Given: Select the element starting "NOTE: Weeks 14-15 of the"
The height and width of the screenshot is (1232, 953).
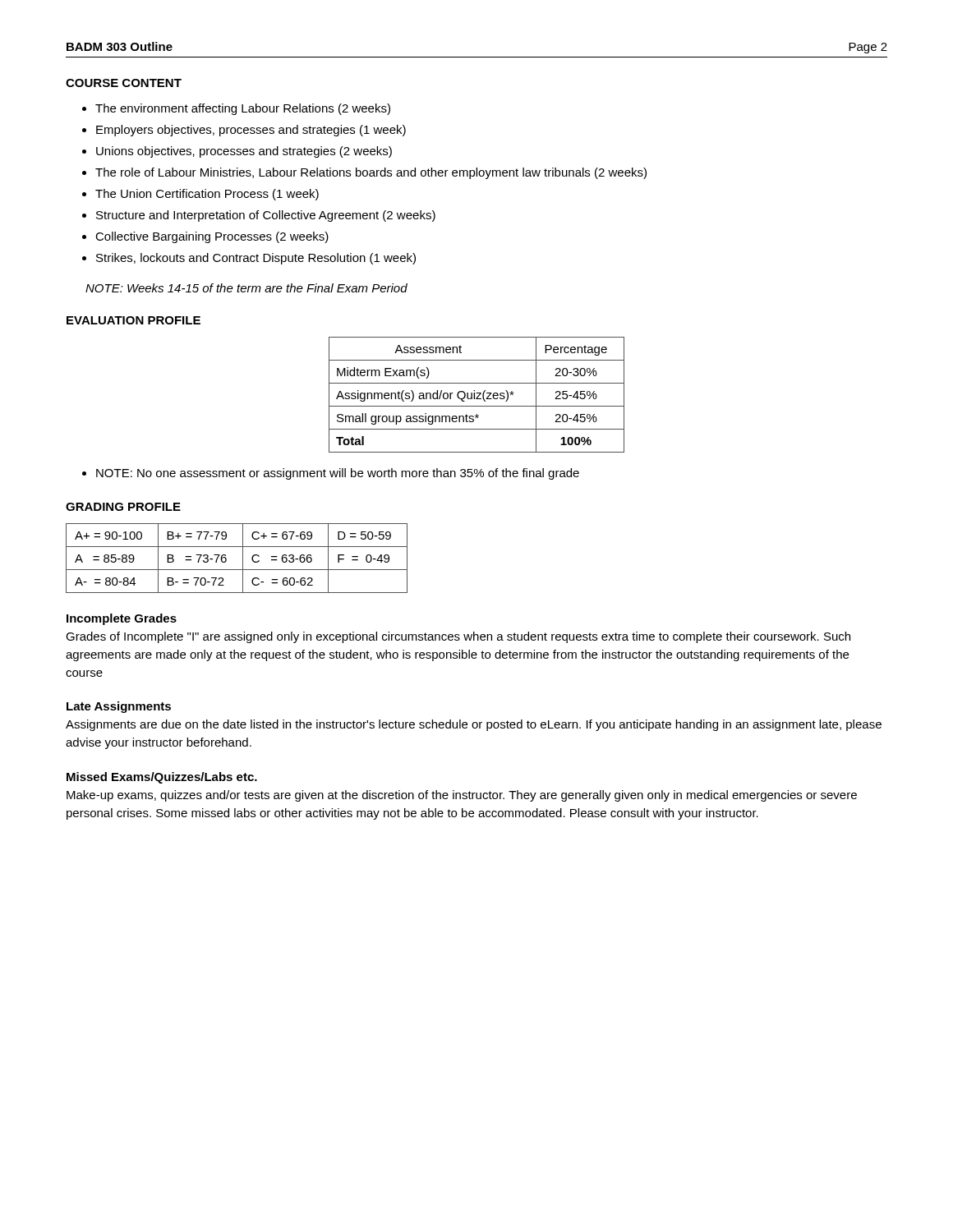Looking at the screenshot, I should click(246, 288).
